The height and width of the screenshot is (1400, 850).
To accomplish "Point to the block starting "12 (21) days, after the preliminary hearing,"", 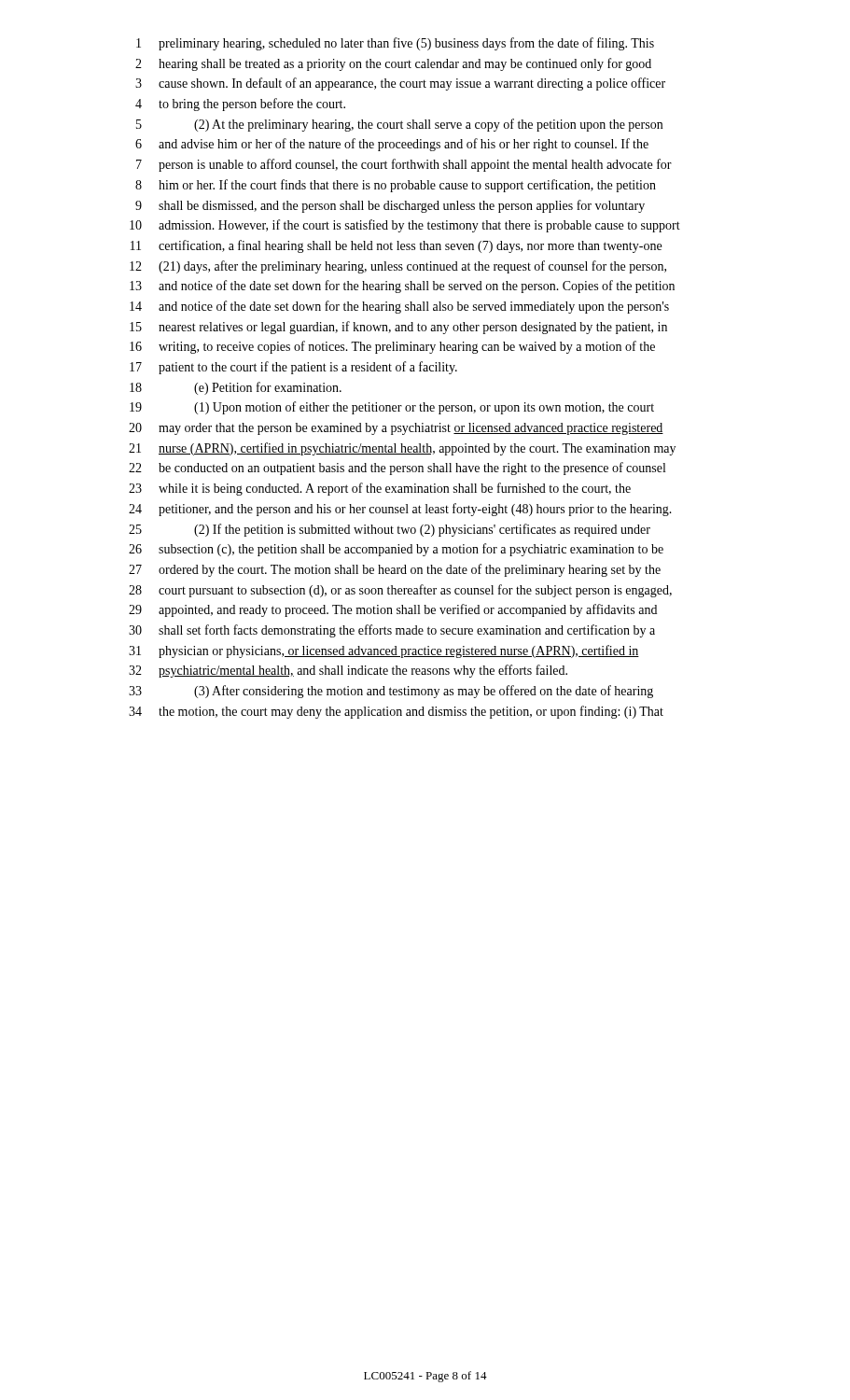I will coord(444,266).
